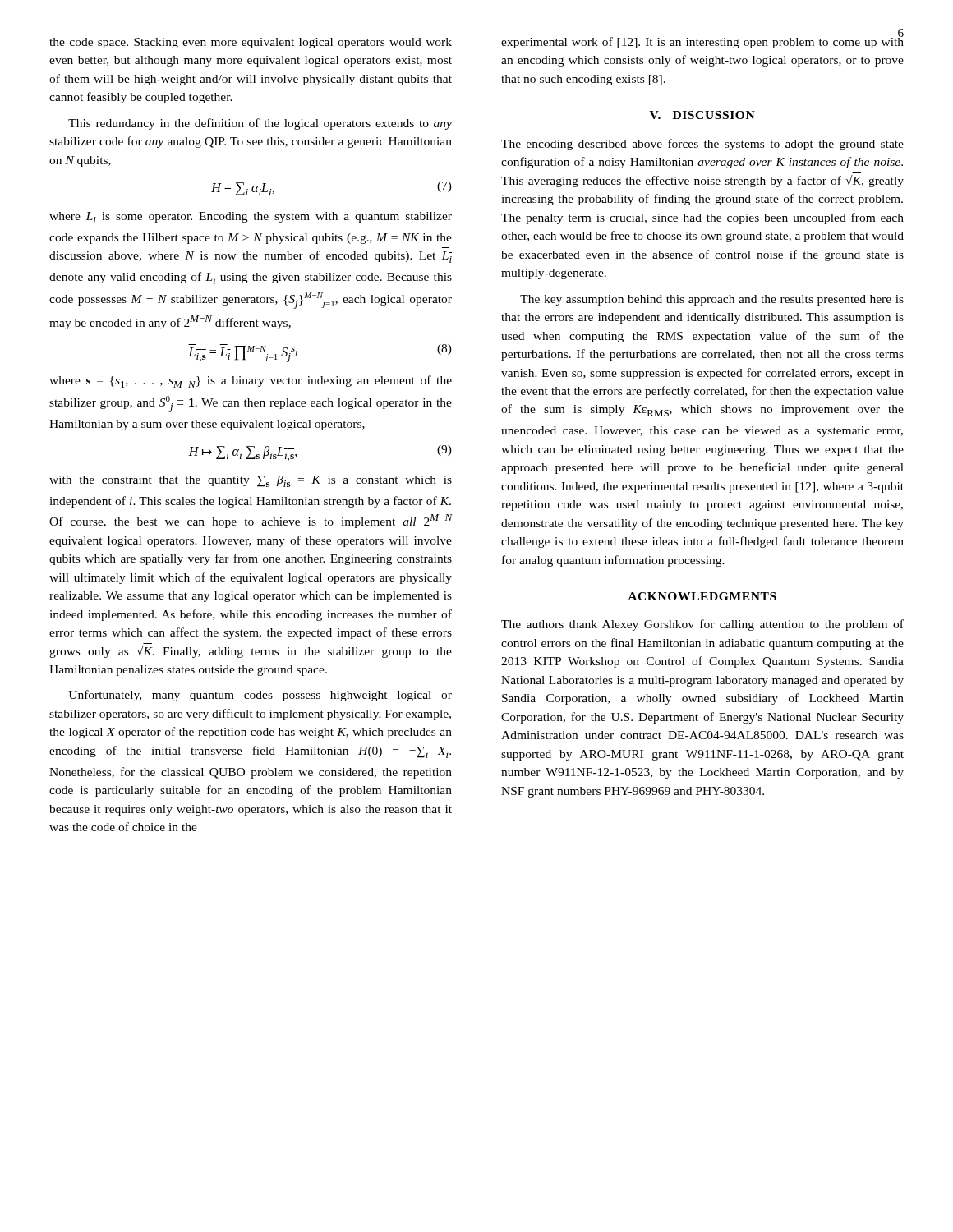Screen dimensions: 1232x953
Task: Locate the text block starting "V. DISCUSSION"
Action: click(x=702, y=115)
